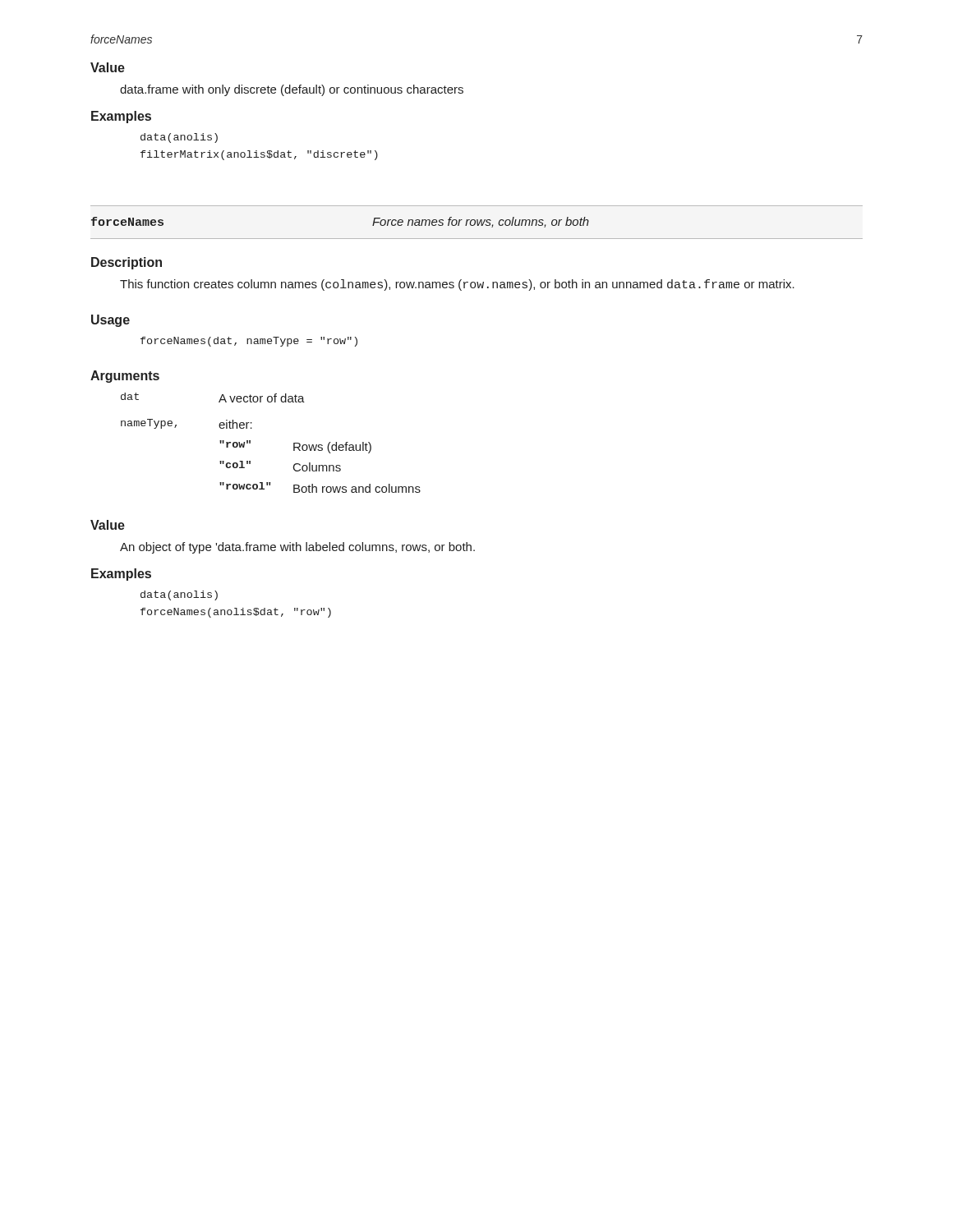Click on the element starting "An object of type 'data.frame with labeled"
Viewport: 953px width, 1232px height.
(x=298, y=547)
